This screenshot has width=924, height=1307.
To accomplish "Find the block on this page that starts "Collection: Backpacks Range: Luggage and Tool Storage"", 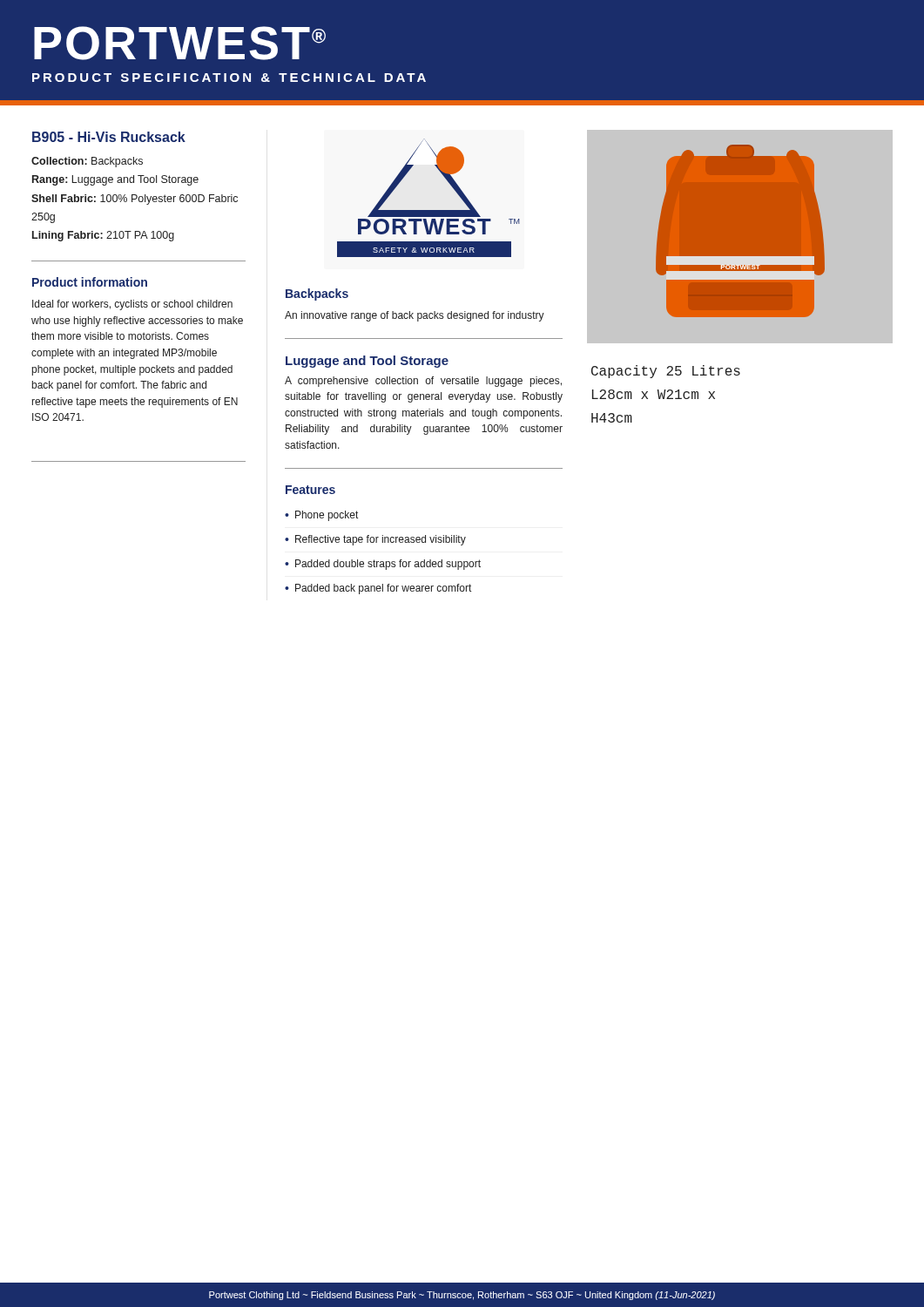I will point(135,198).
